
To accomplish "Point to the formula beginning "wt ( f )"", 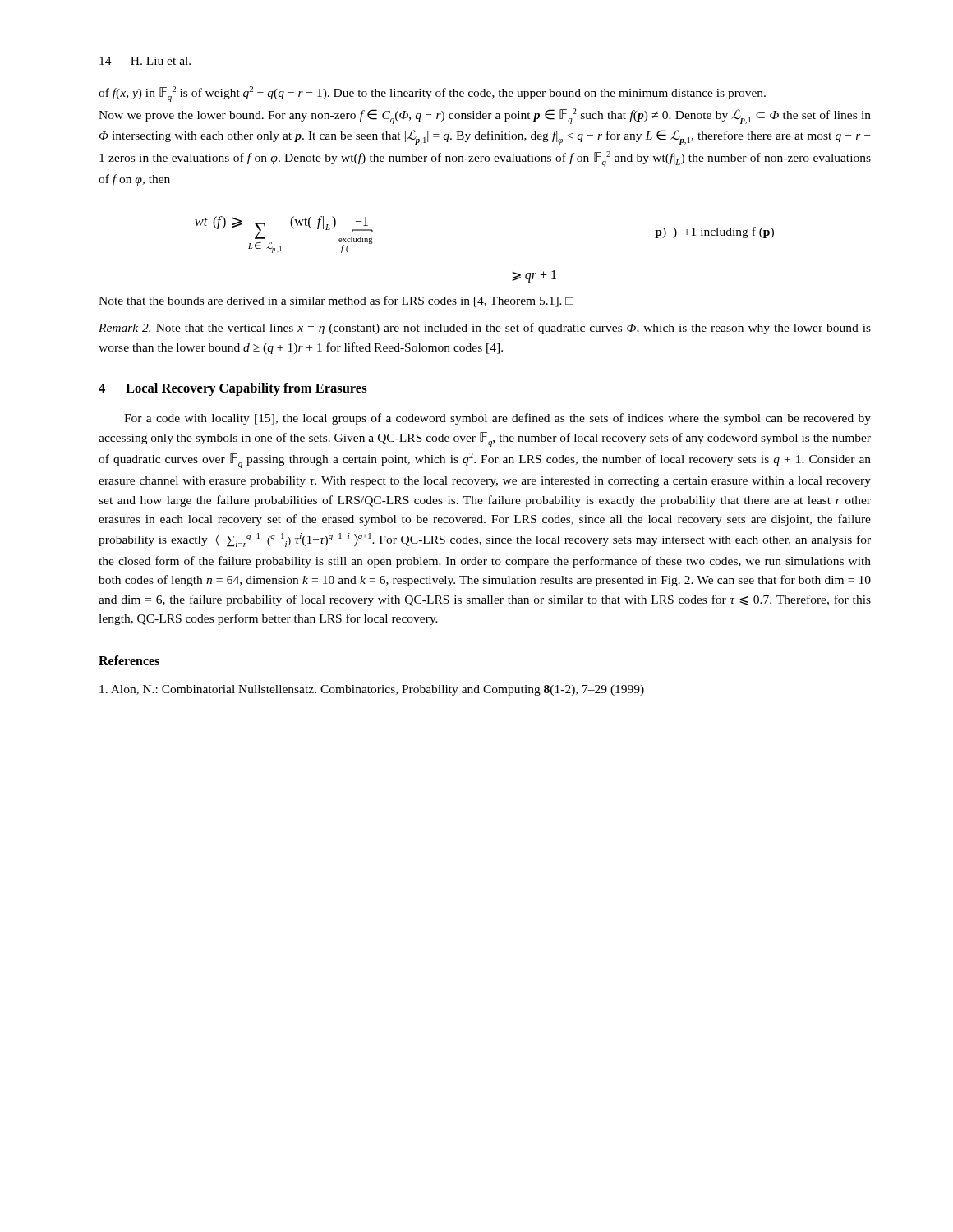I will (x=258, y=234).
